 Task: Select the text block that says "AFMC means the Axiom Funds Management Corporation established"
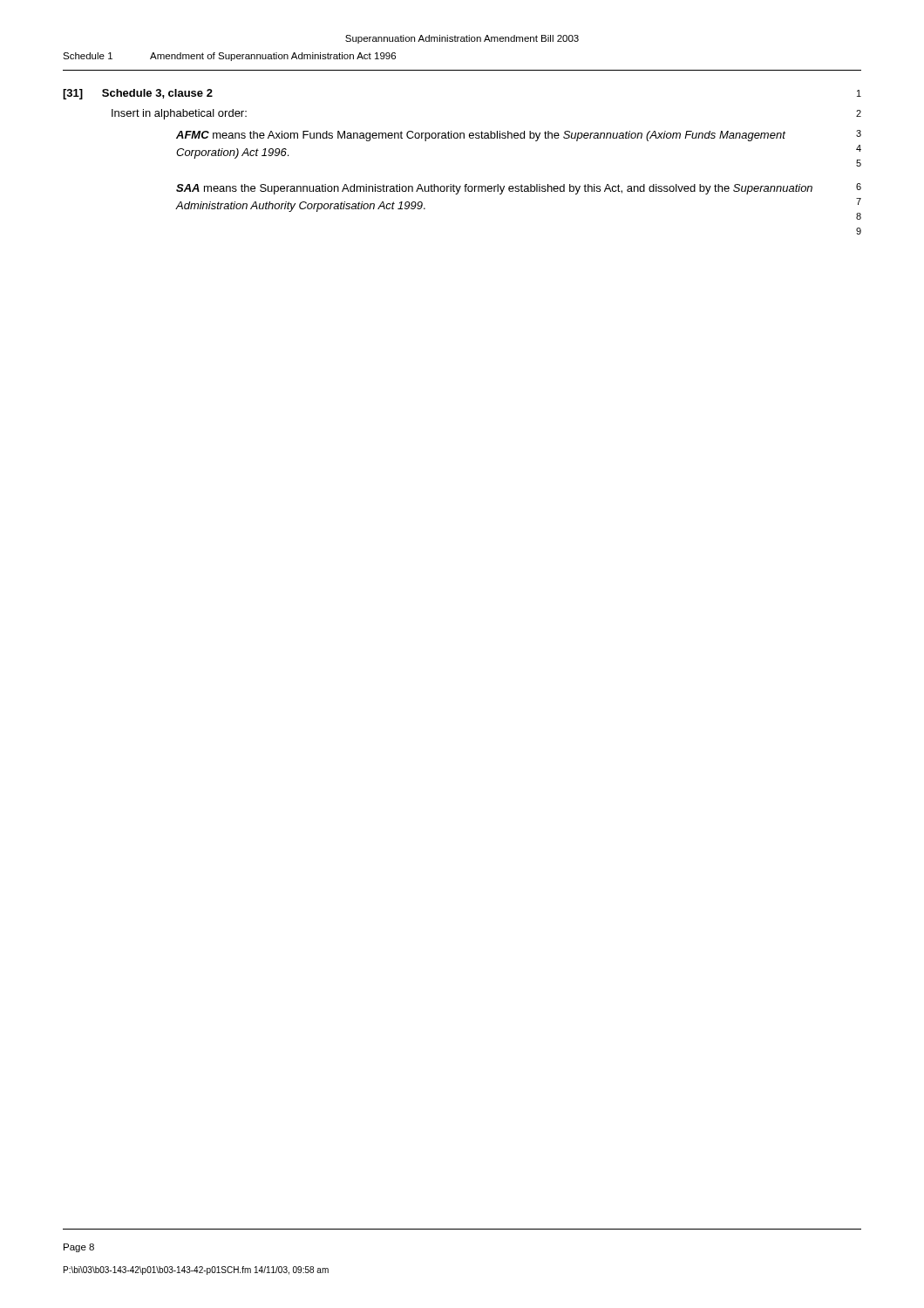click(x=462, y=149)
